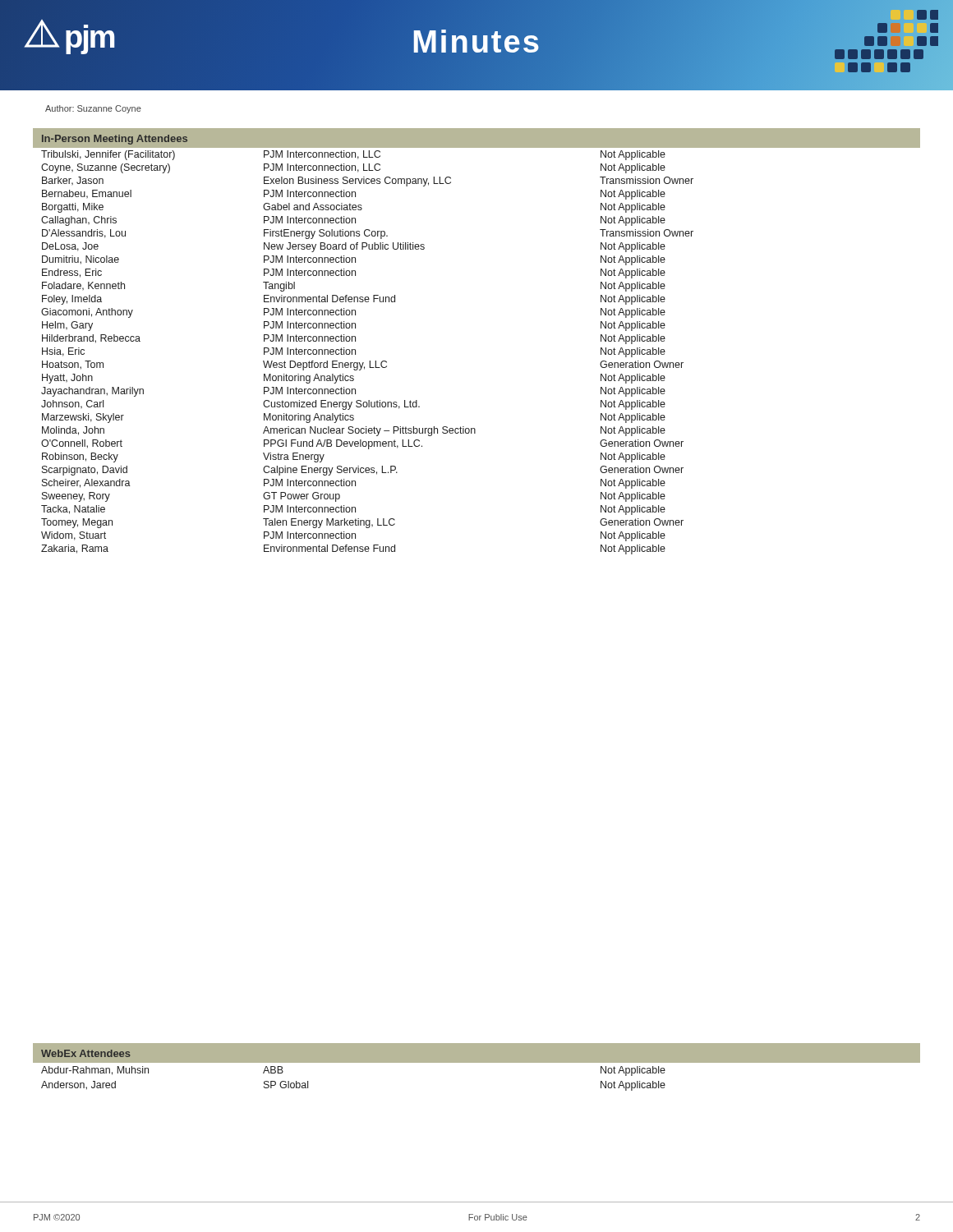
Task: Find "Author: Suzanne Coyne" on this page
Action: point(93,108)
